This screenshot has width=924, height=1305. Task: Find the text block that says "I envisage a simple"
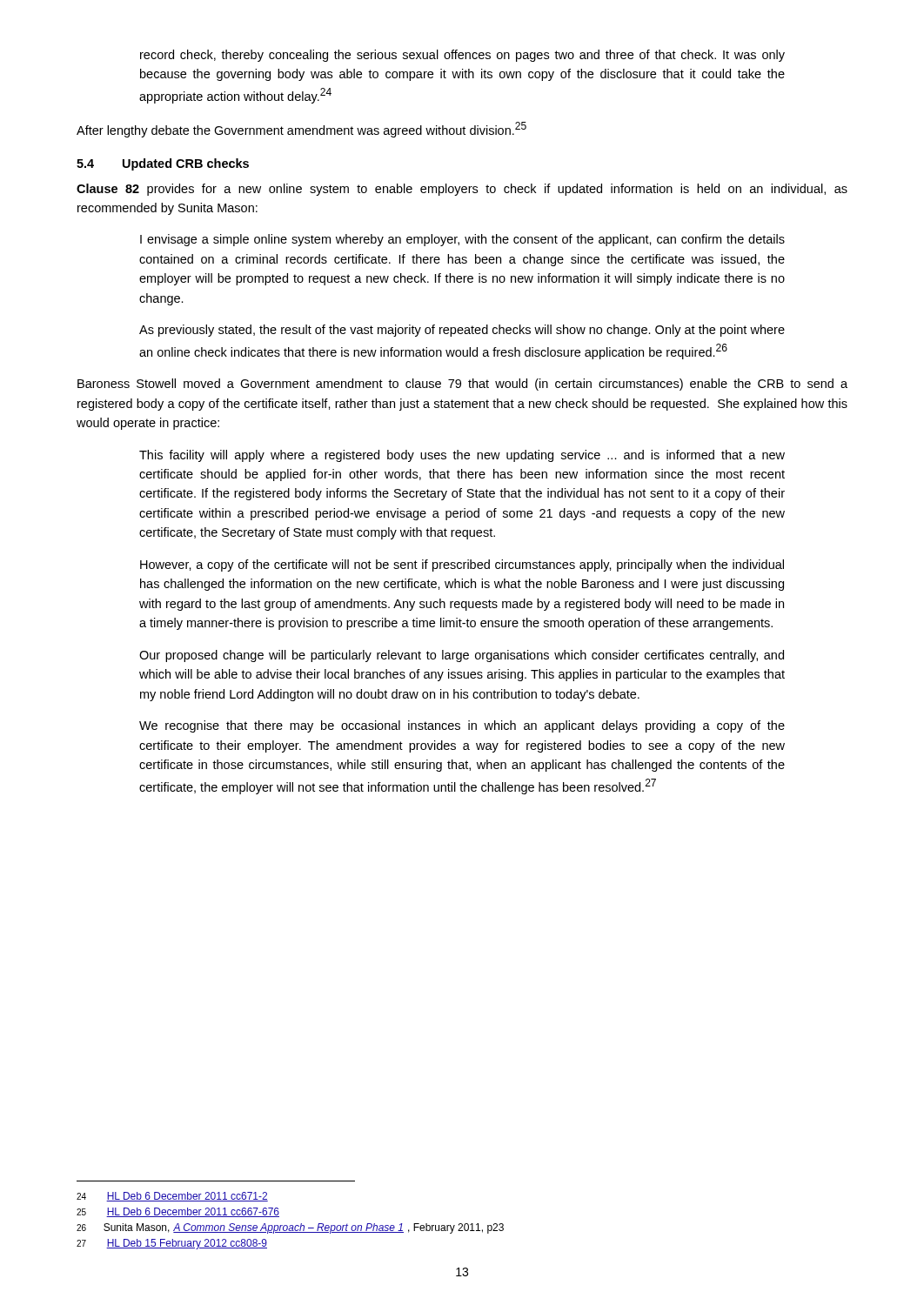pos(462,269)
